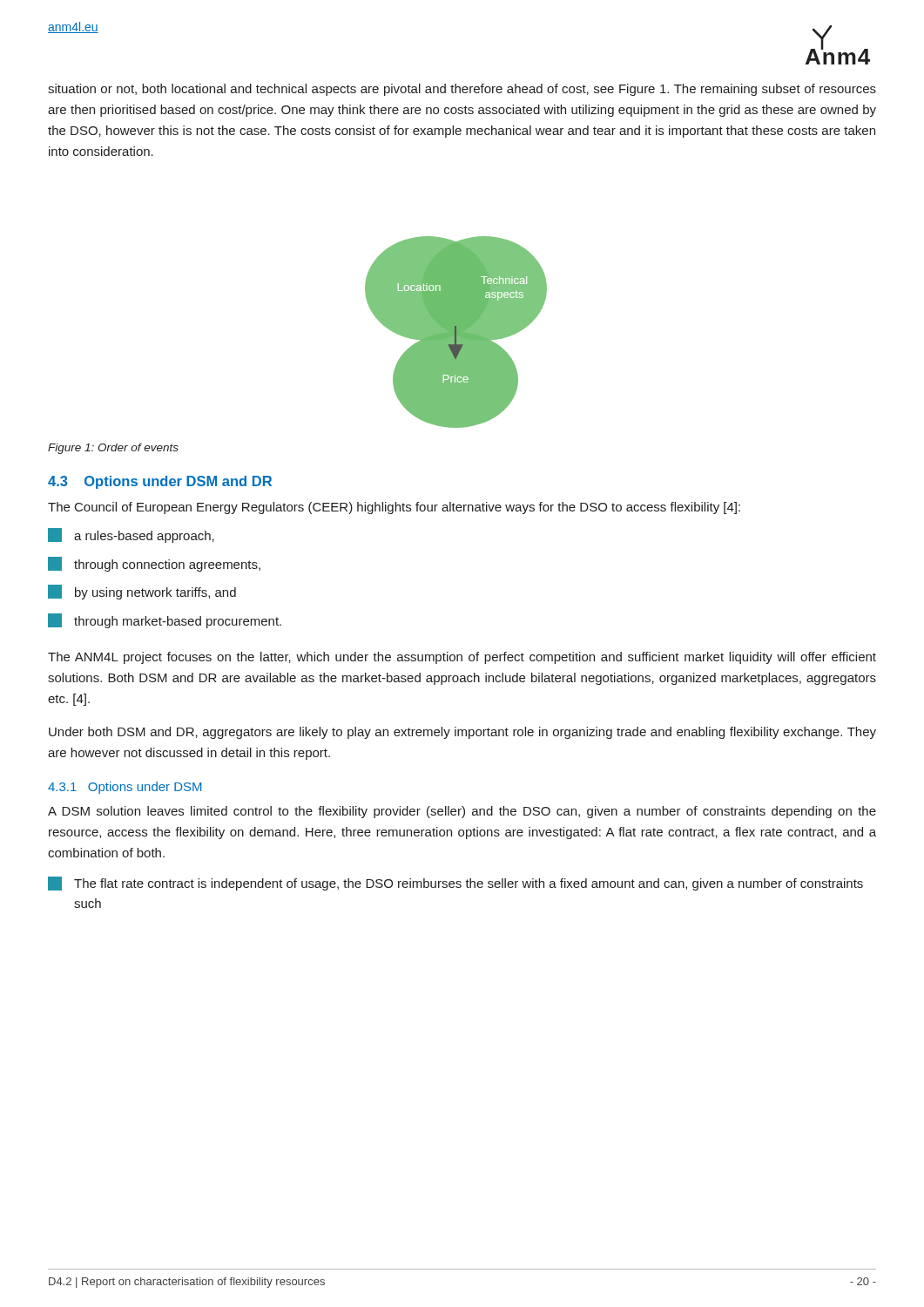Locate the flowchart

click(462, 315)
